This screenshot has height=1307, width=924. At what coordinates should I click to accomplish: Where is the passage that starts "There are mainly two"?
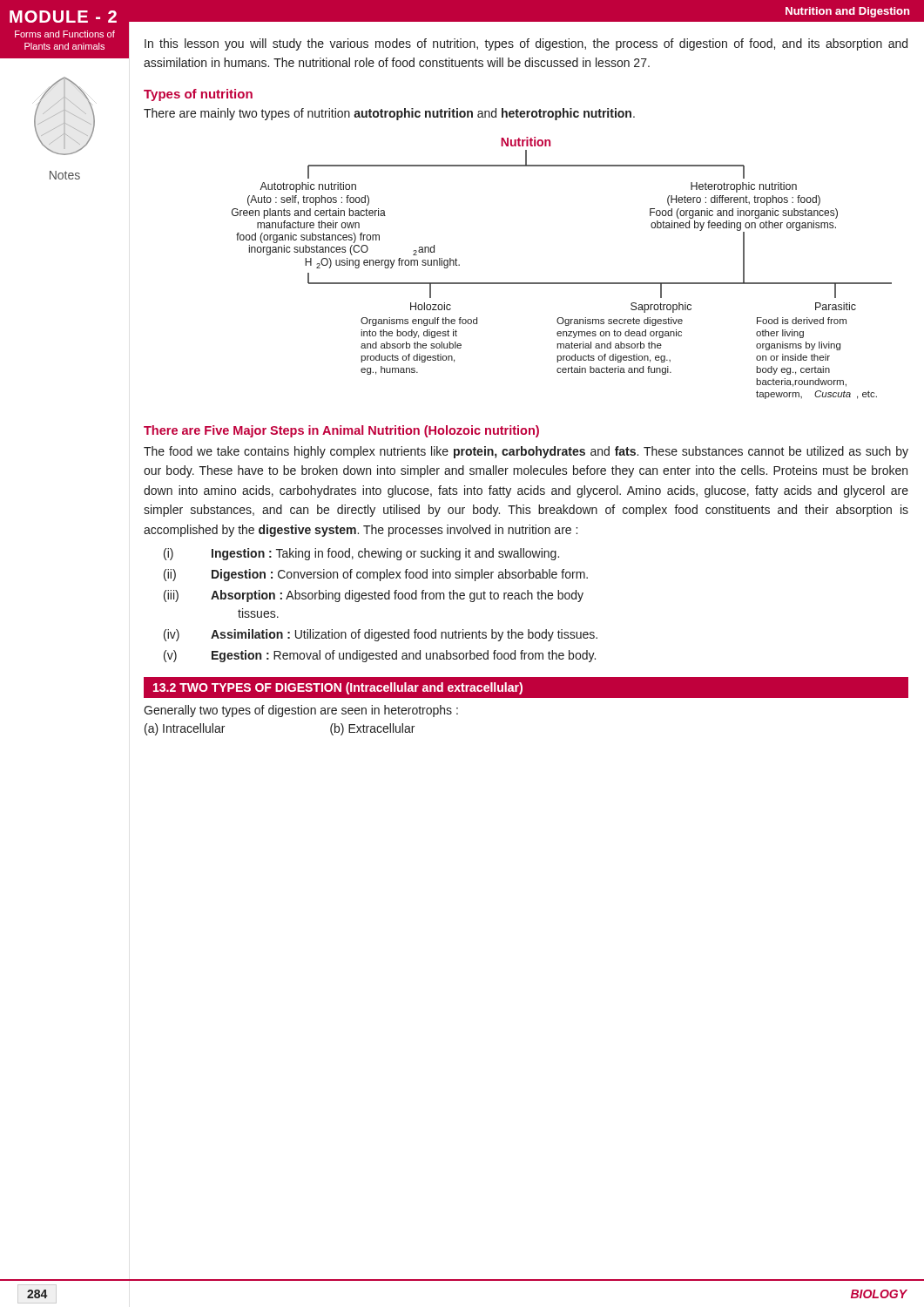(390, 114)
